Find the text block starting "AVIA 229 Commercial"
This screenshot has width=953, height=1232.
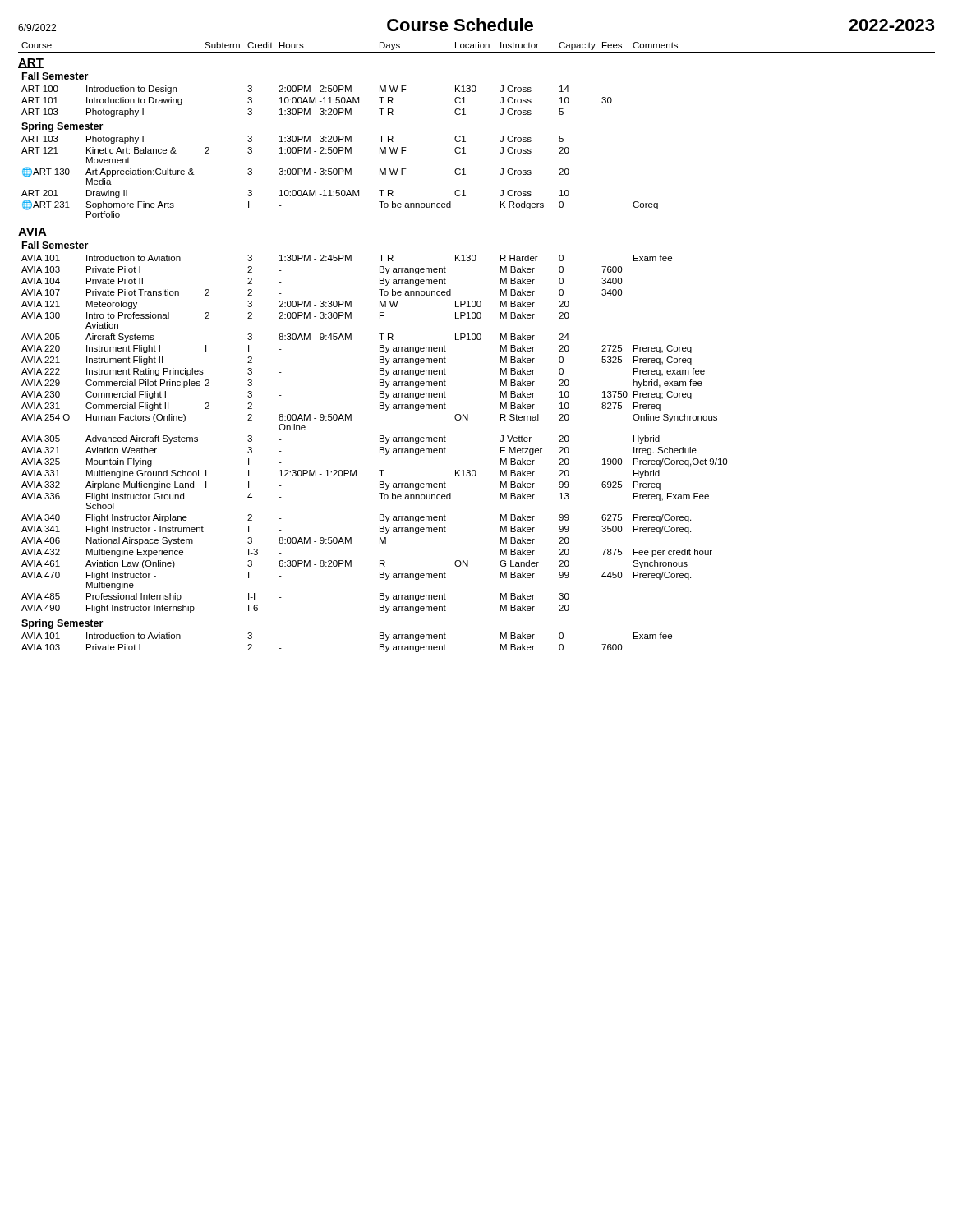click(x=399, y=383)
